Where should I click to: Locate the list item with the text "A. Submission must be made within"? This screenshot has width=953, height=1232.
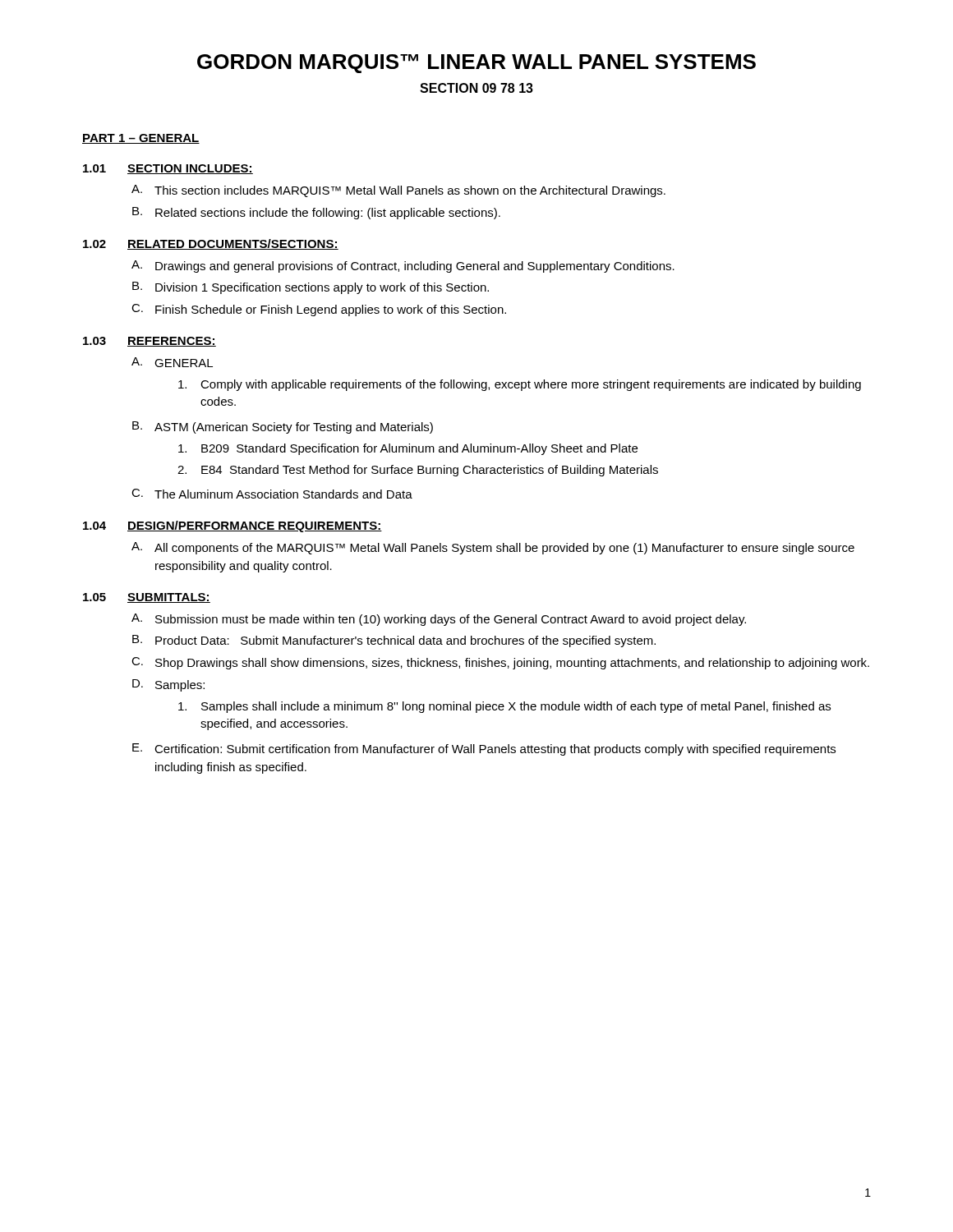(x=439, y=619)
